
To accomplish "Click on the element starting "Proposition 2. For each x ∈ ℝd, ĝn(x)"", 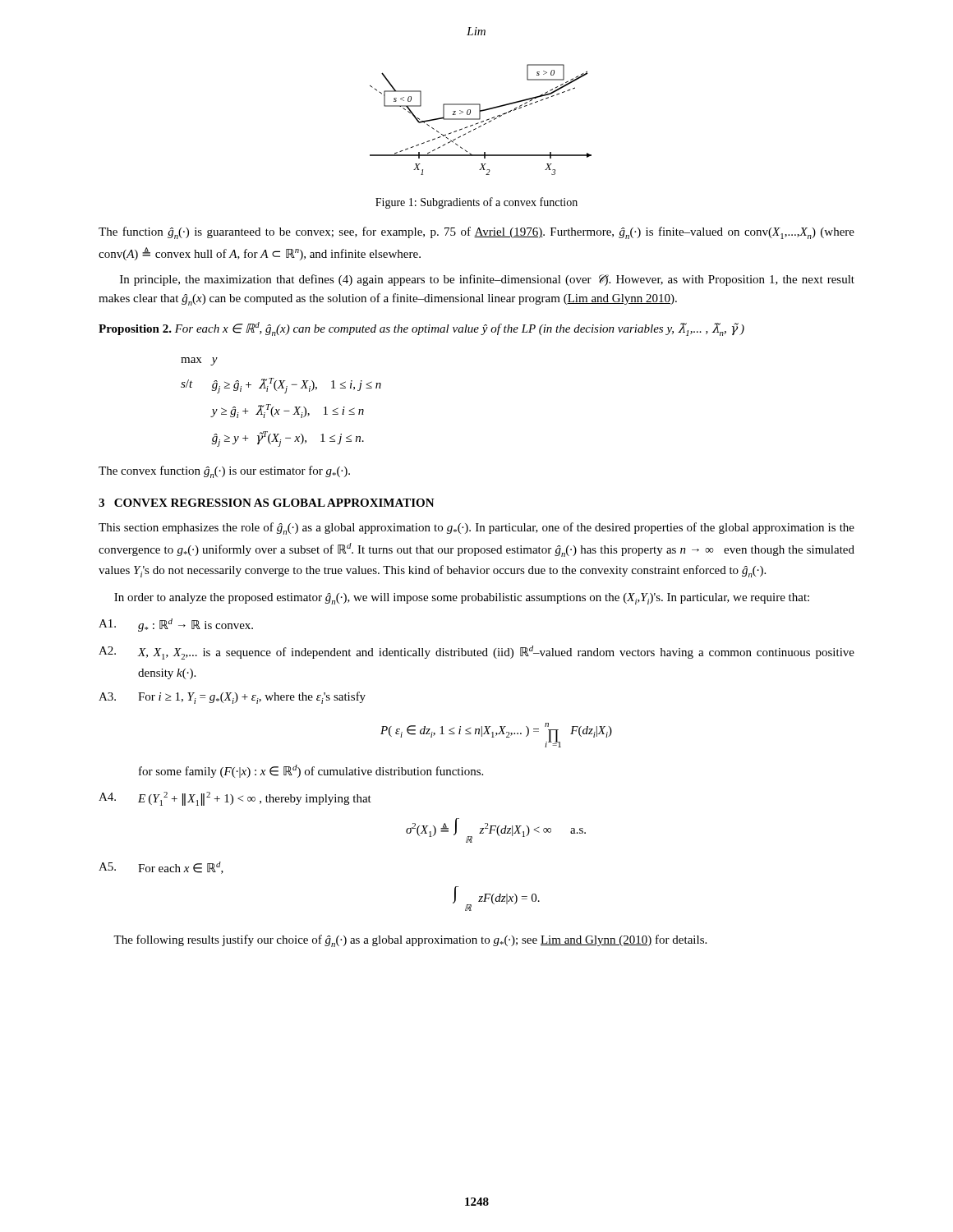I will tap(421, 329).
